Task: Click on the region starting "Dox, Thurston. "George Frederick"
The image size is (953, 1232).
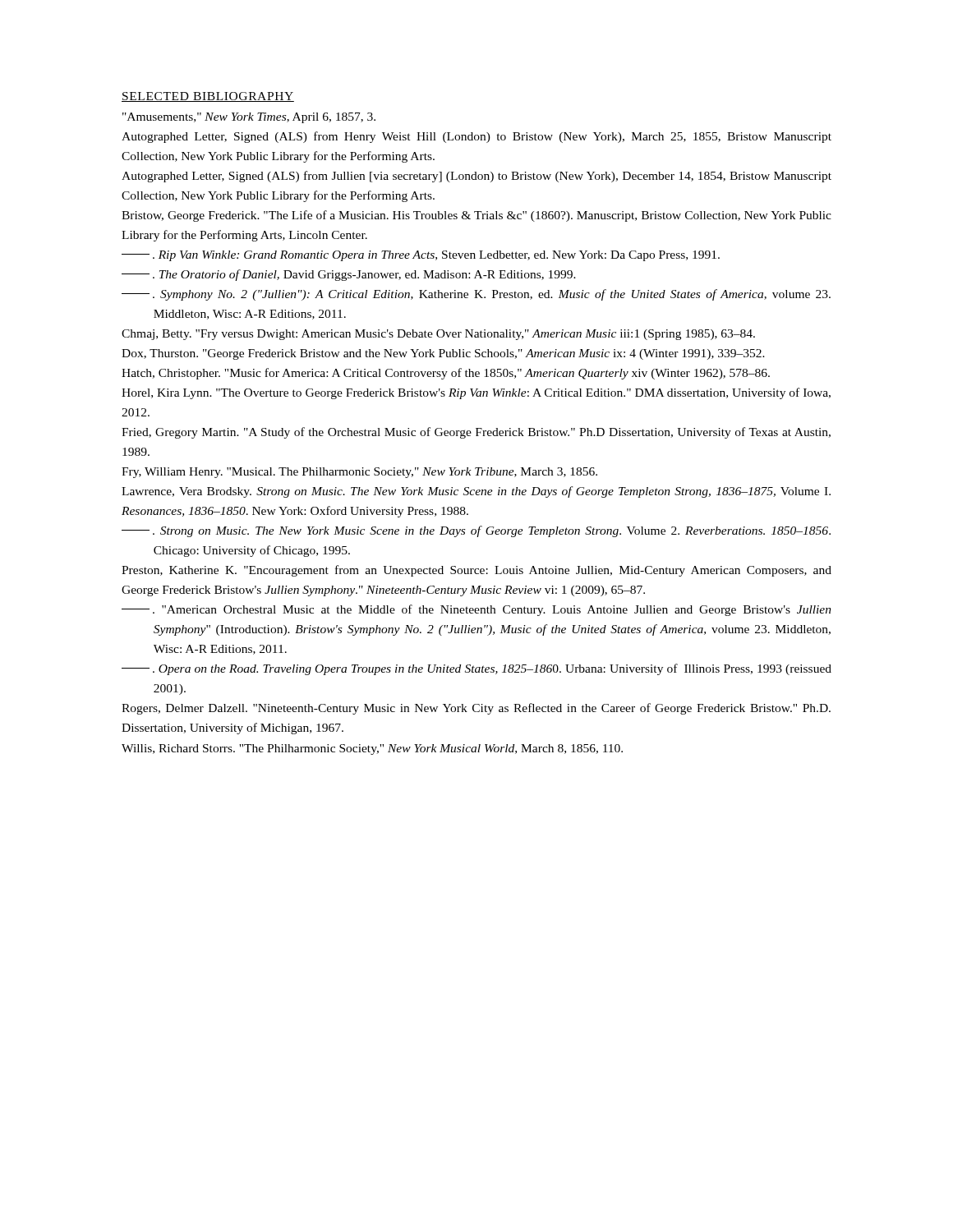Action: pyautogui.click(x=443, y=353)
